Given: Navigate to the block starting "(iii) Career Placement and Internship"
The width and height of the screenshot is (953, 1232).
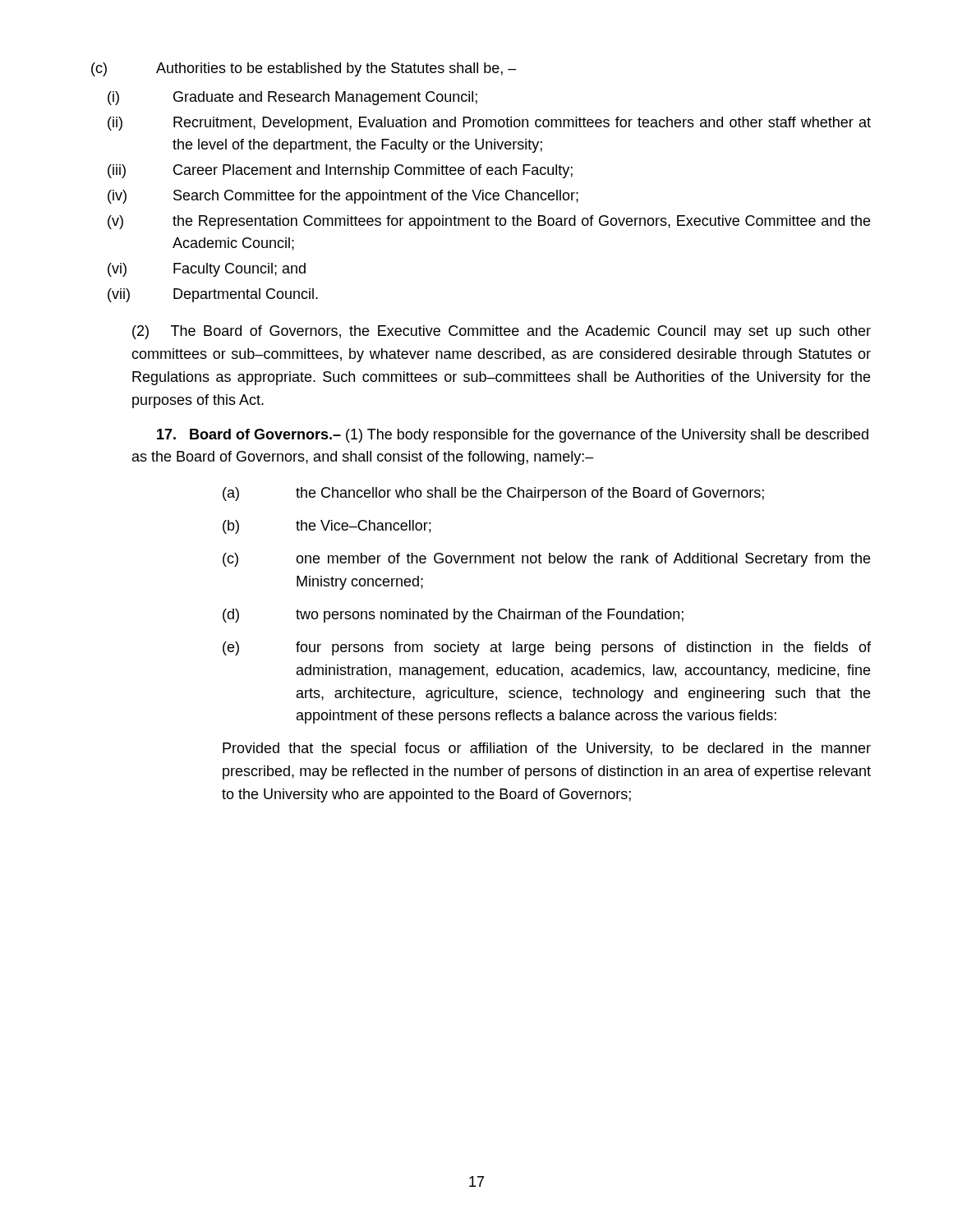Looking at the screenshot, I should [x=476, y=170].
